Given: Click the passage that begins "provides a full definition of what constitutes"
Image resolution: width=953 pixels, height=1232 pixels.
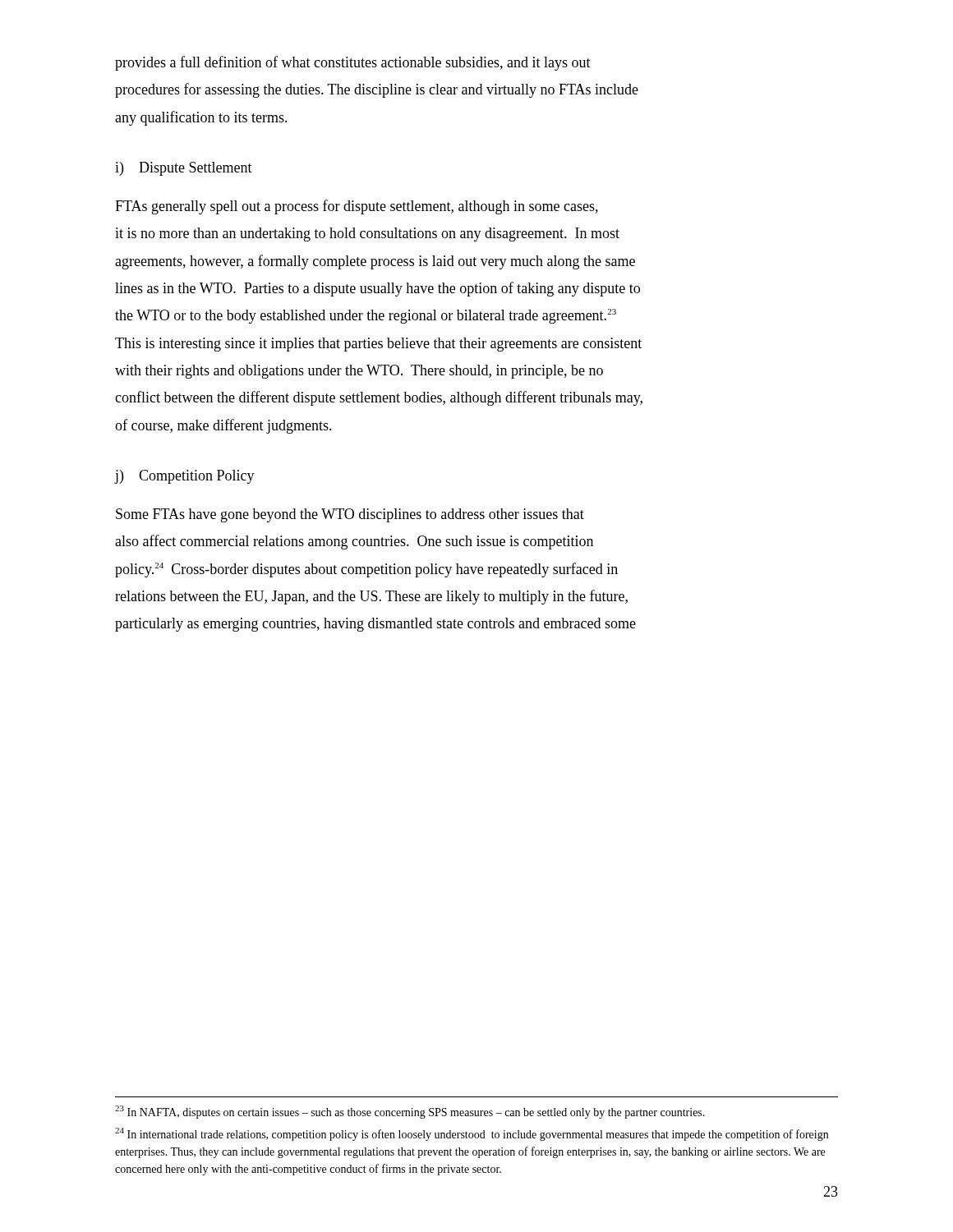Looking at the screenshot, I should pos(476,90).
